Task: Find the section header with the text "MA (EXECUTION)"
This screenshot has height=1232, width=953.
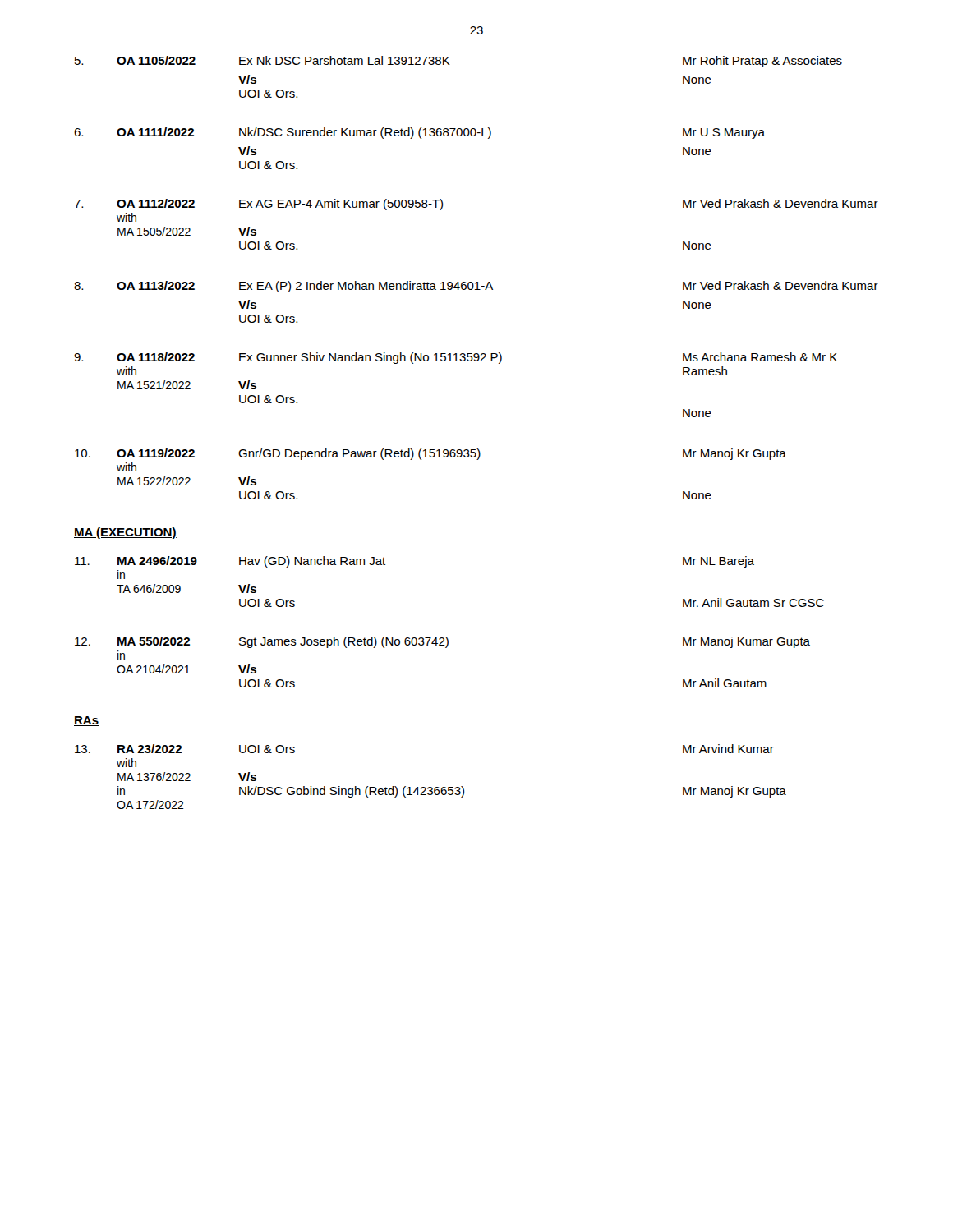Action: (x=125, y=532)
